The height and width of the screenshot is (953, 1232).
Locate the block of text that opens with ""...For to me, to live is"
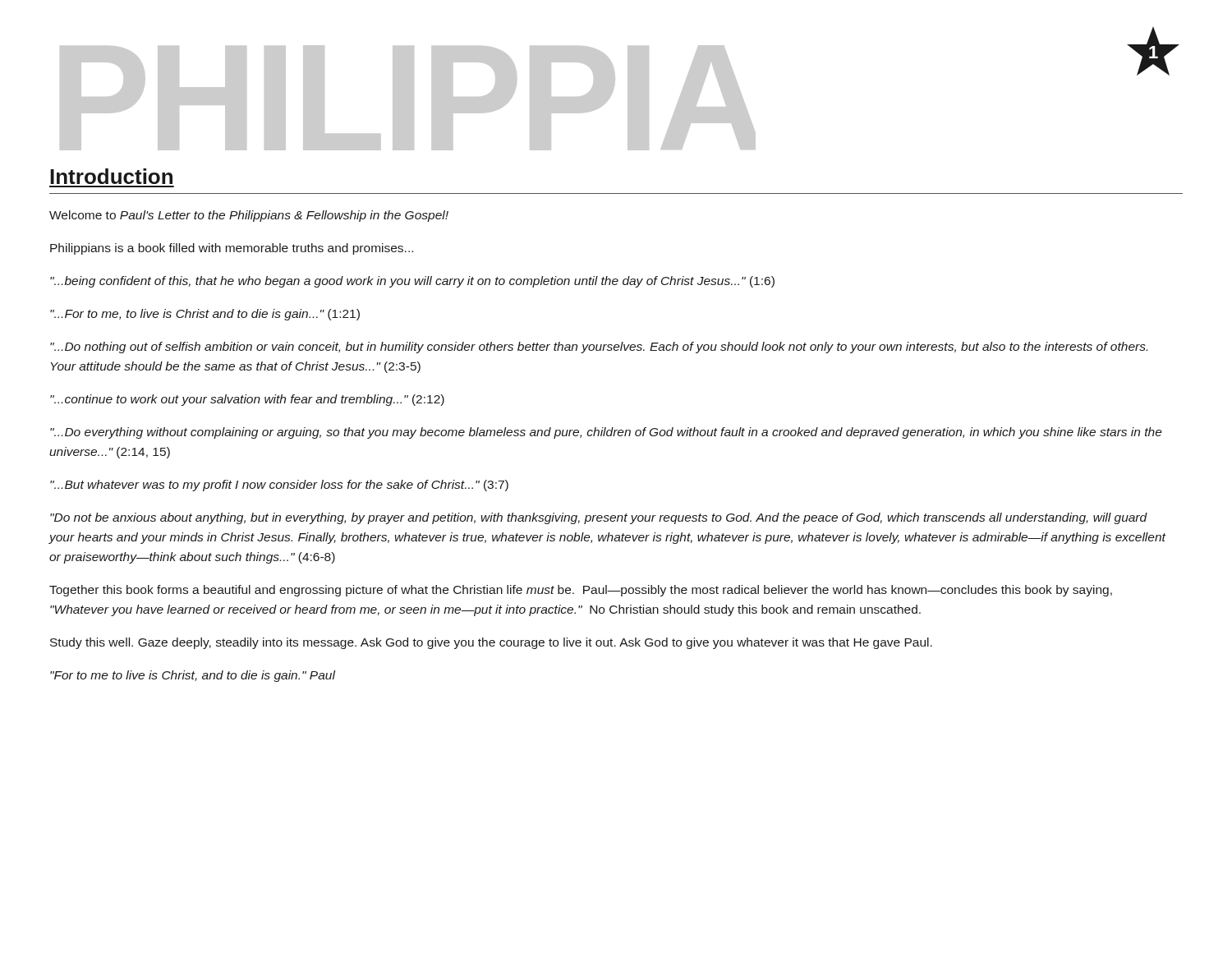coord(205,313)
